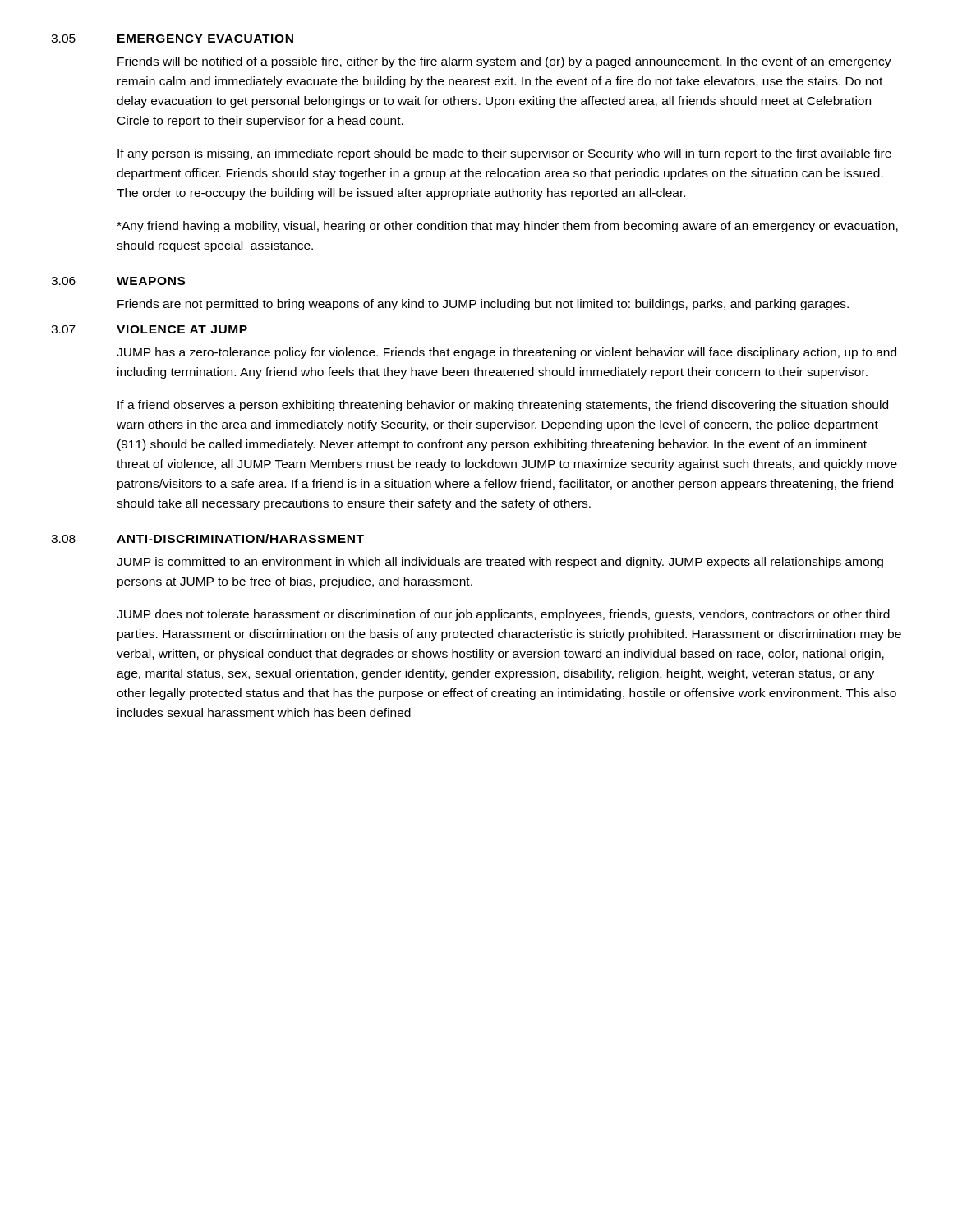Find the region starting "3.06 WEAPONS"

pyautogui.click(x=118, y=281)
